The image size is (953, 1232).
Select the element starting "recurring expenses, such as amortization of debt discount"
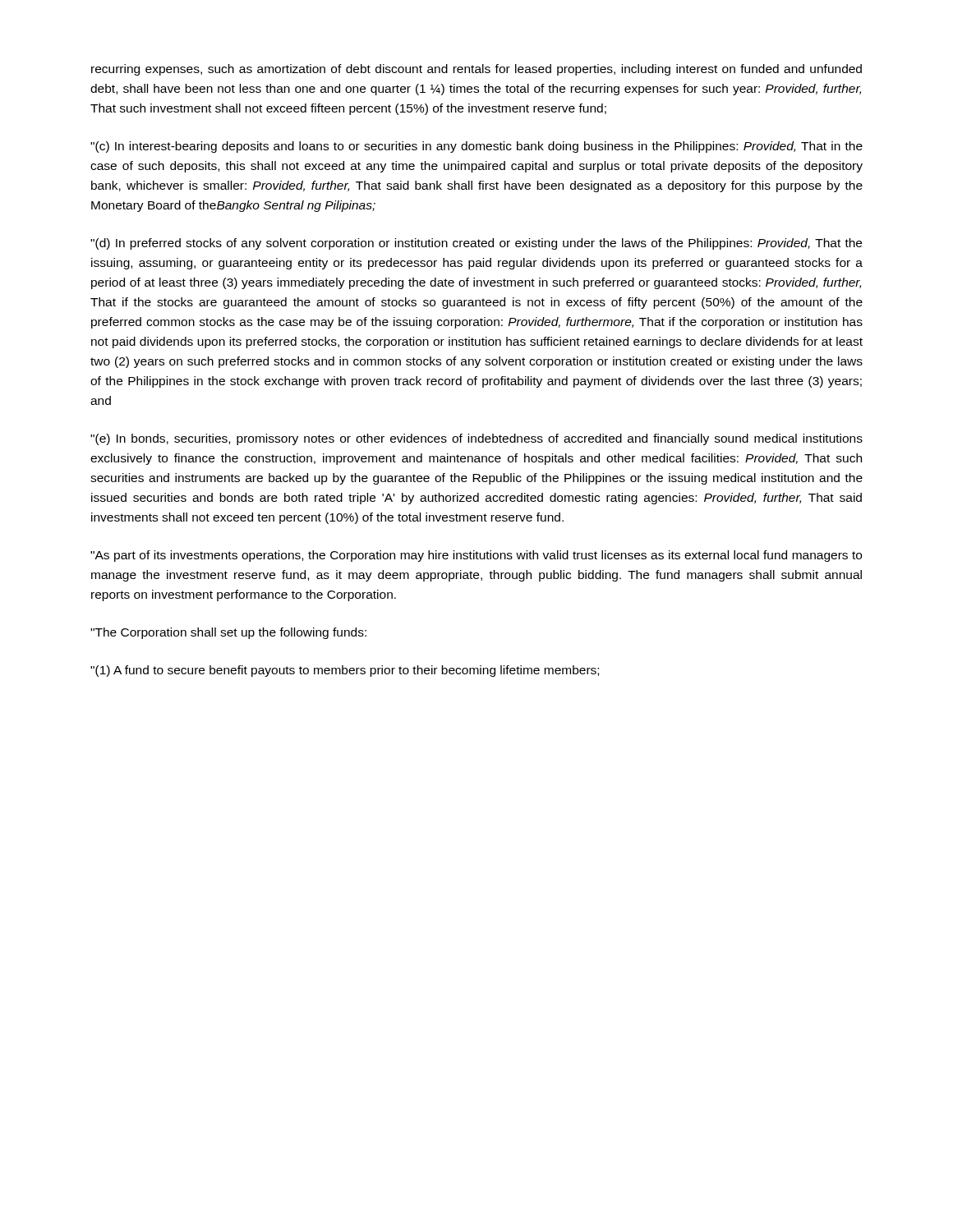click(476, 88)
